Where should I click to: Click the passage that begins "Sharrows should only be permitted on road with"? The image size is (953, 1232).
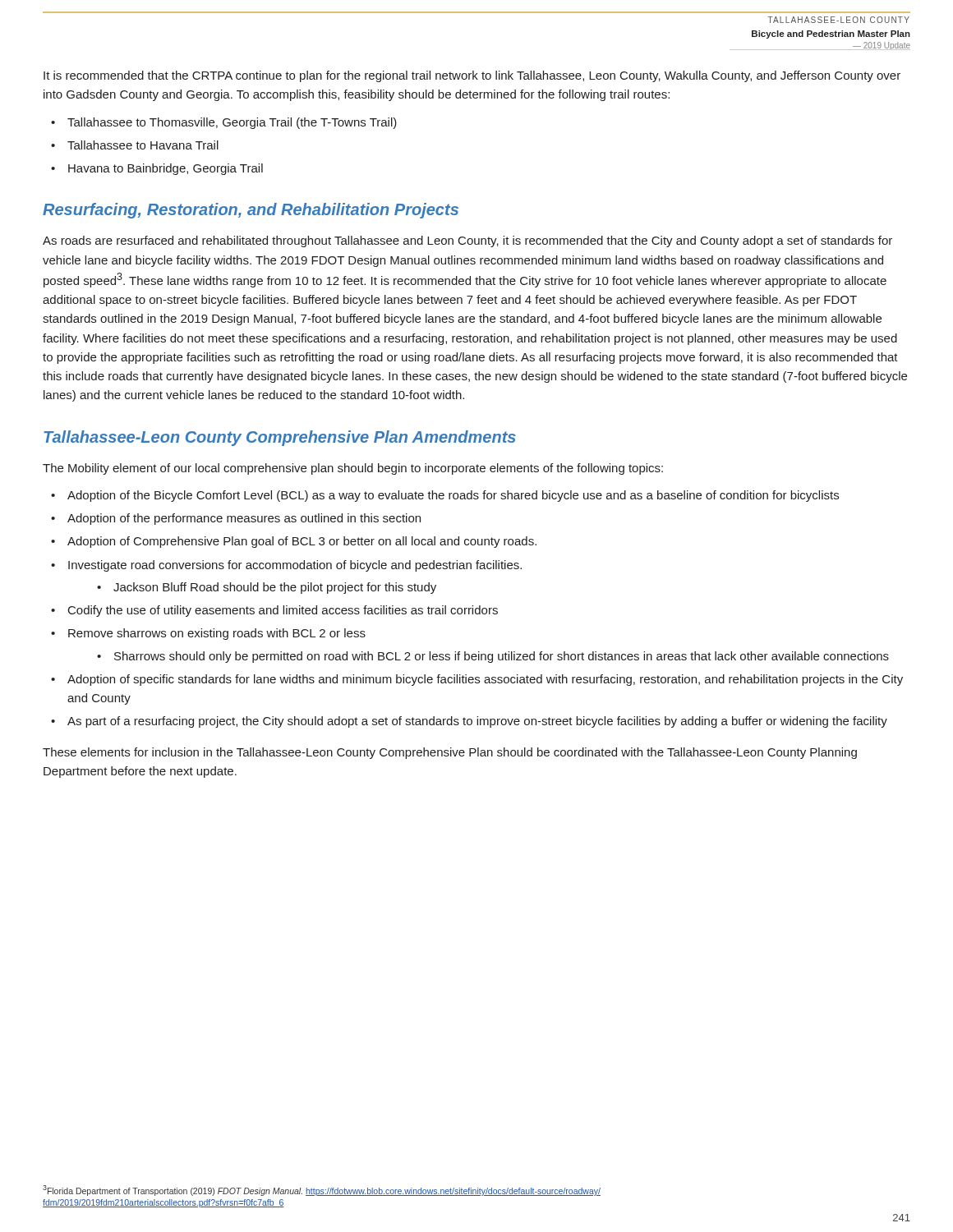[x=501, y=655]
